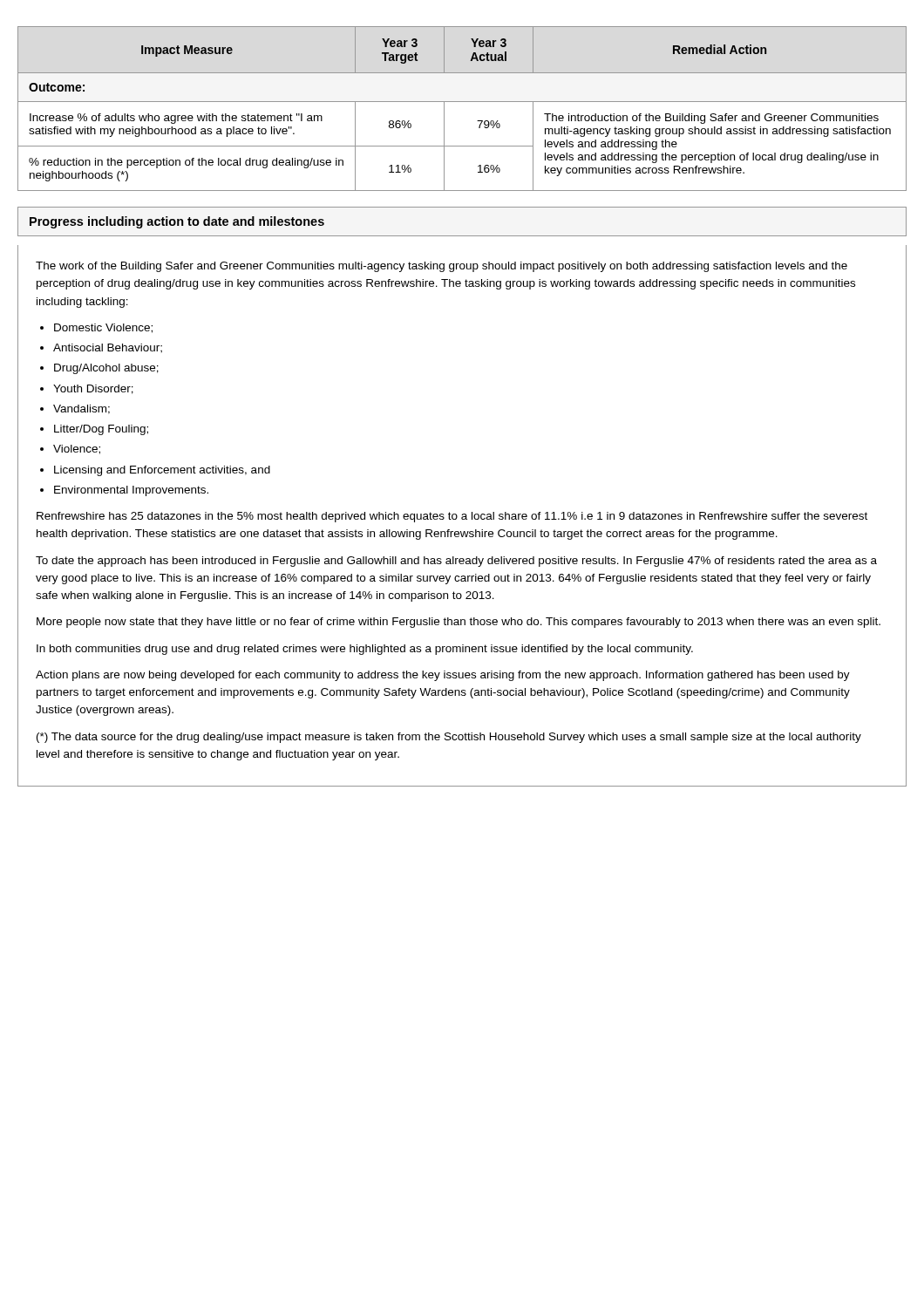Click on the table containing "Remedial Action"
924x1308 pixels.
click(x=462, y=109)
